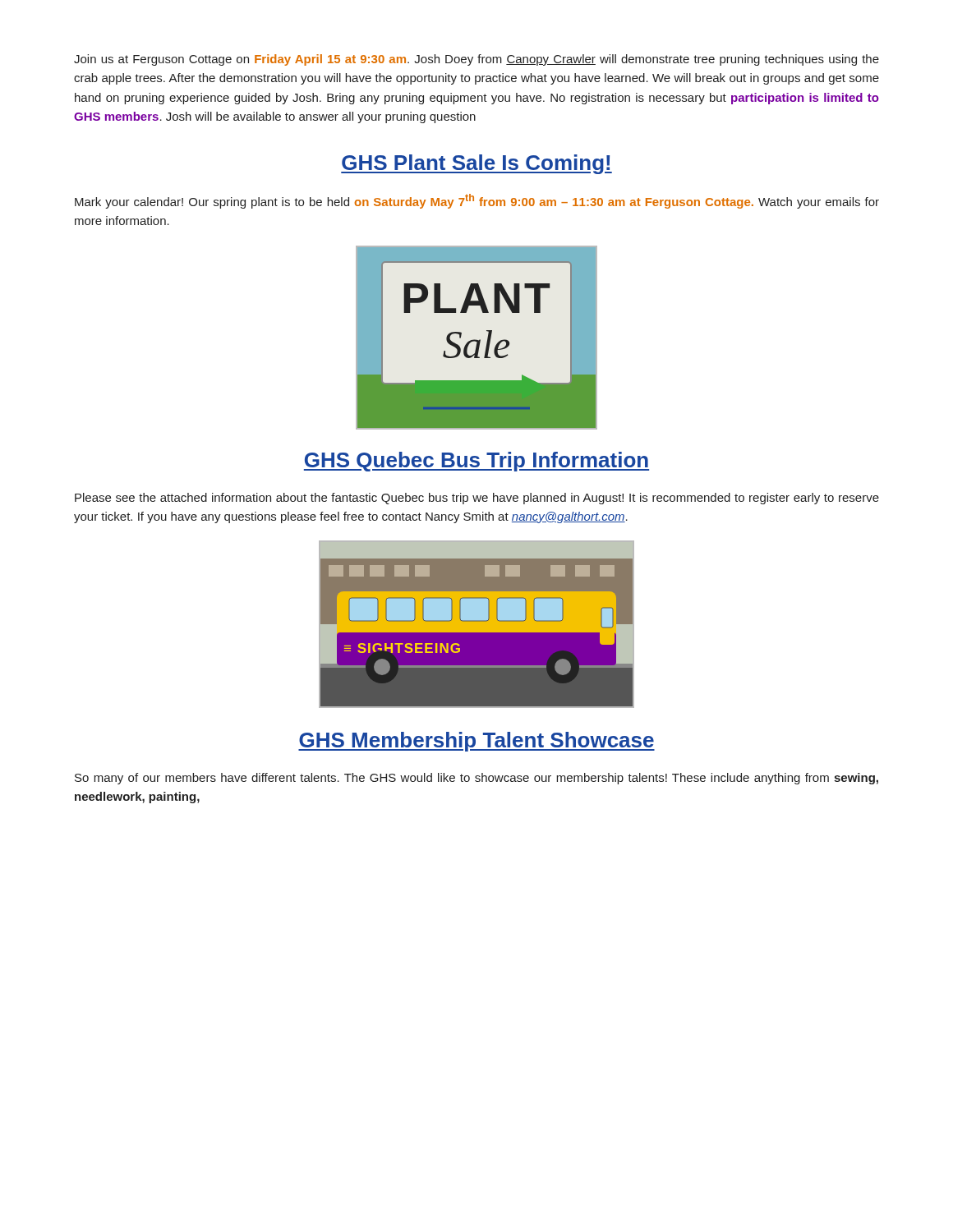953x1232 pixels.
Task: Locate the block of text that opens with "Please see the attached information about the"
Action: pyautogui.click(x=476, y=506)
